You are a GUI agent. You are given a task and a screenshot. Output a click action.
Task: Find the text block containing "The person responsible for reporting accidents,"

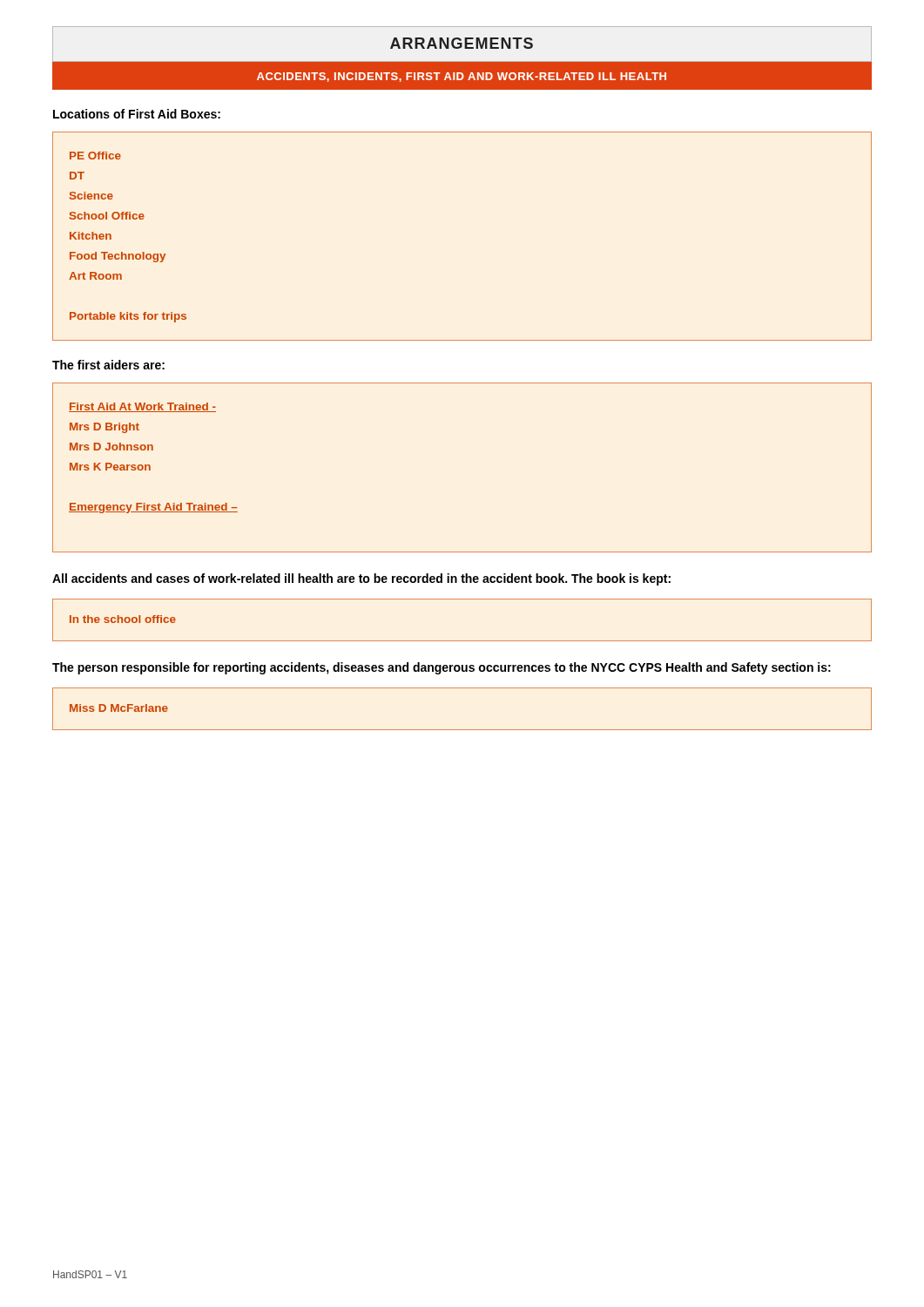[x=442, y=667]
